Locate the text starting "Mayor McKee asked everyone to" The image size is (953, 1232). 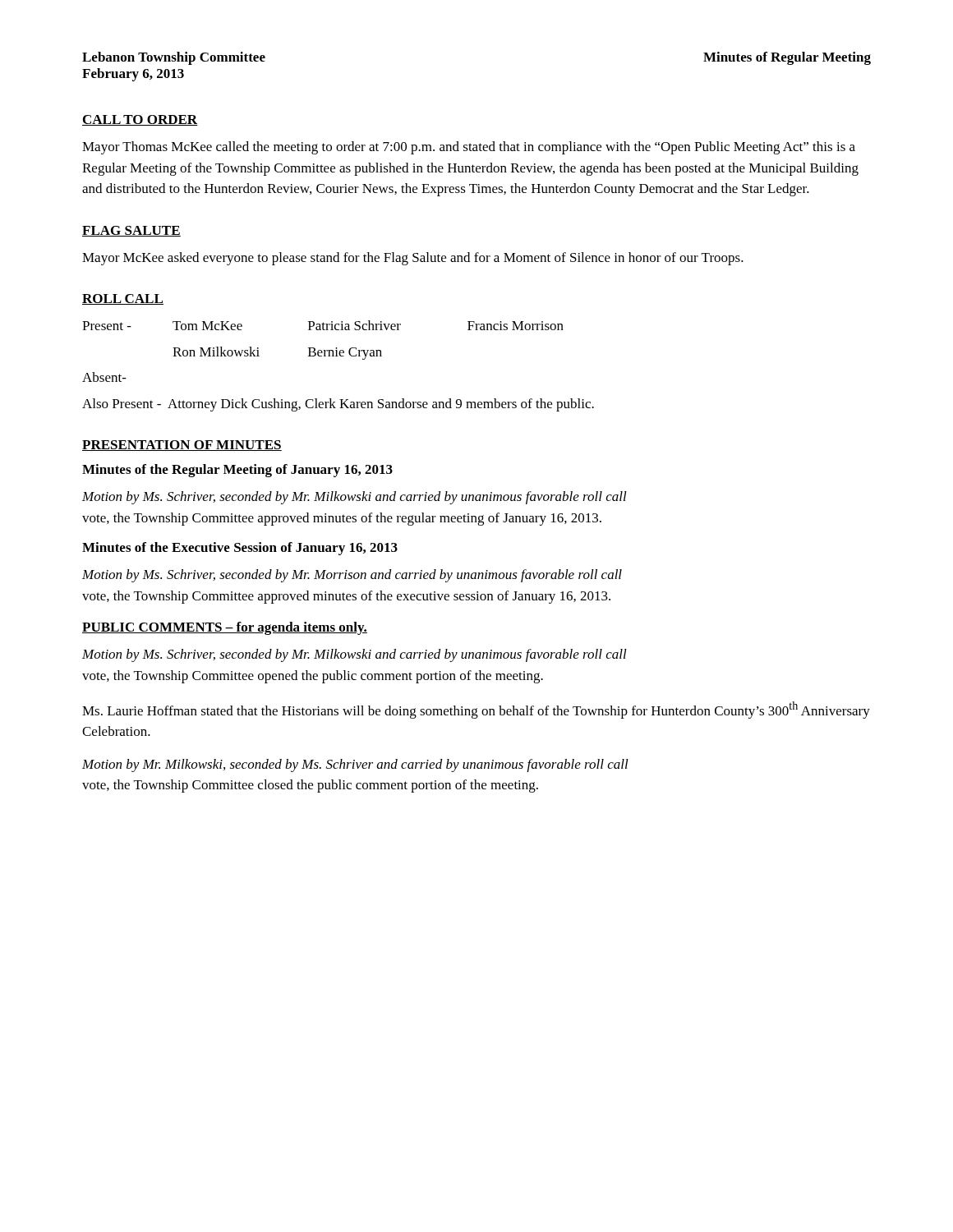413,257
